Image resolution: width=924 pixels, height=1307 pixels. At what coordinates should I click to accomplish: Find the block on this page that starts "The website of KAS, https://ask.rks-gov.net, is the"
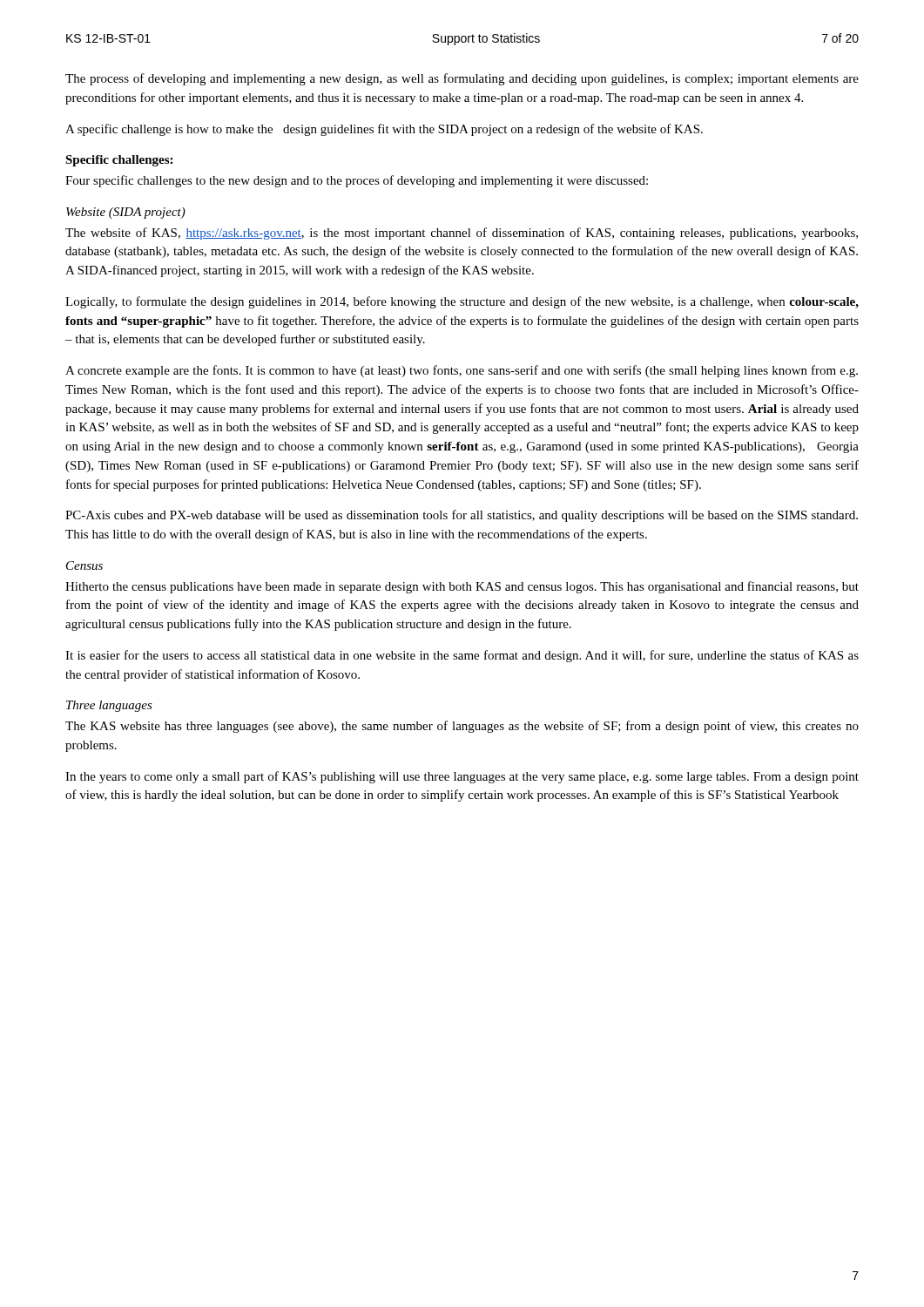click(x=462, y=251)
